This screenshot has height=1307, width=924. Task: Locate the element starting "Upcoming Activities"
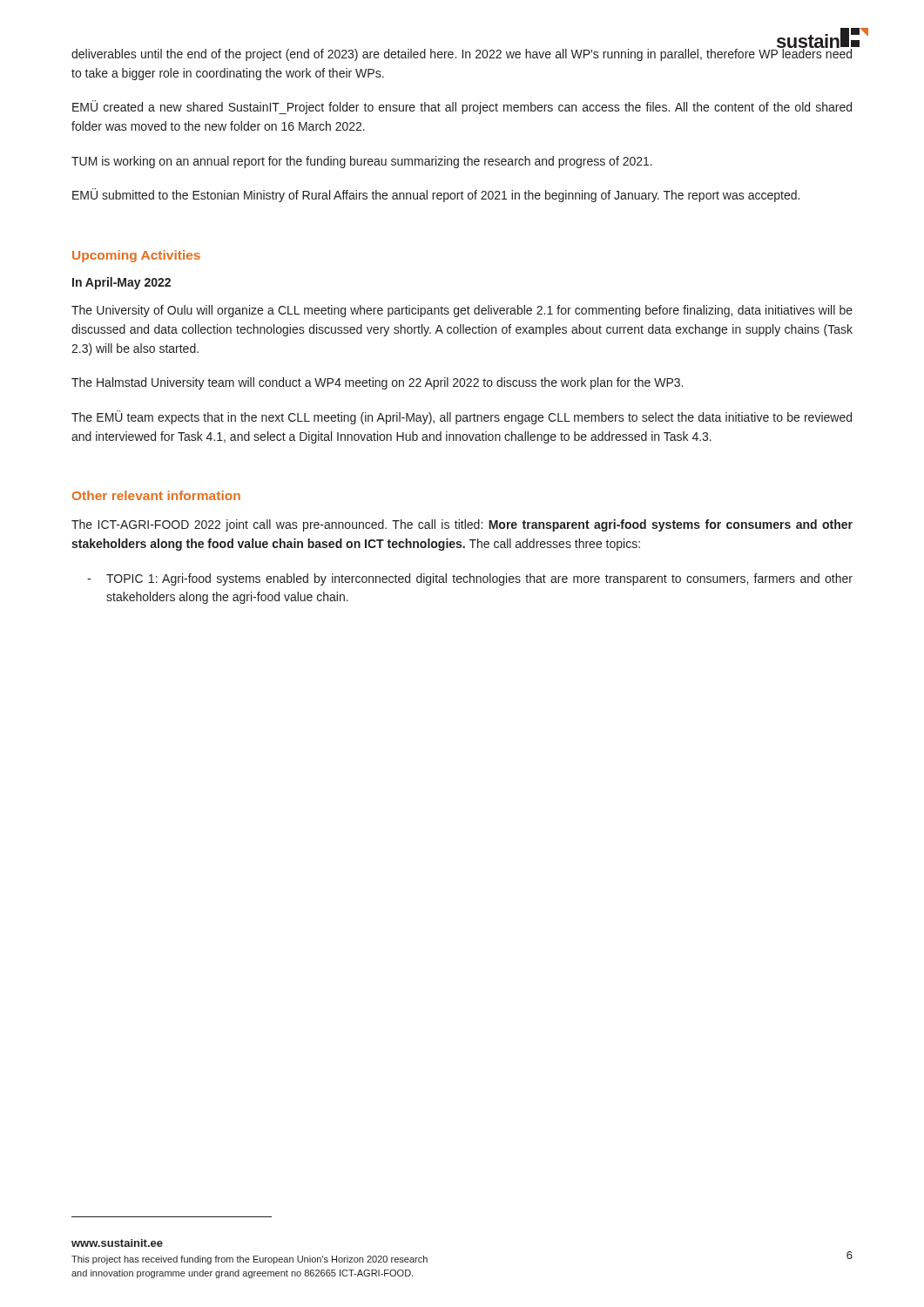point(136,255)
